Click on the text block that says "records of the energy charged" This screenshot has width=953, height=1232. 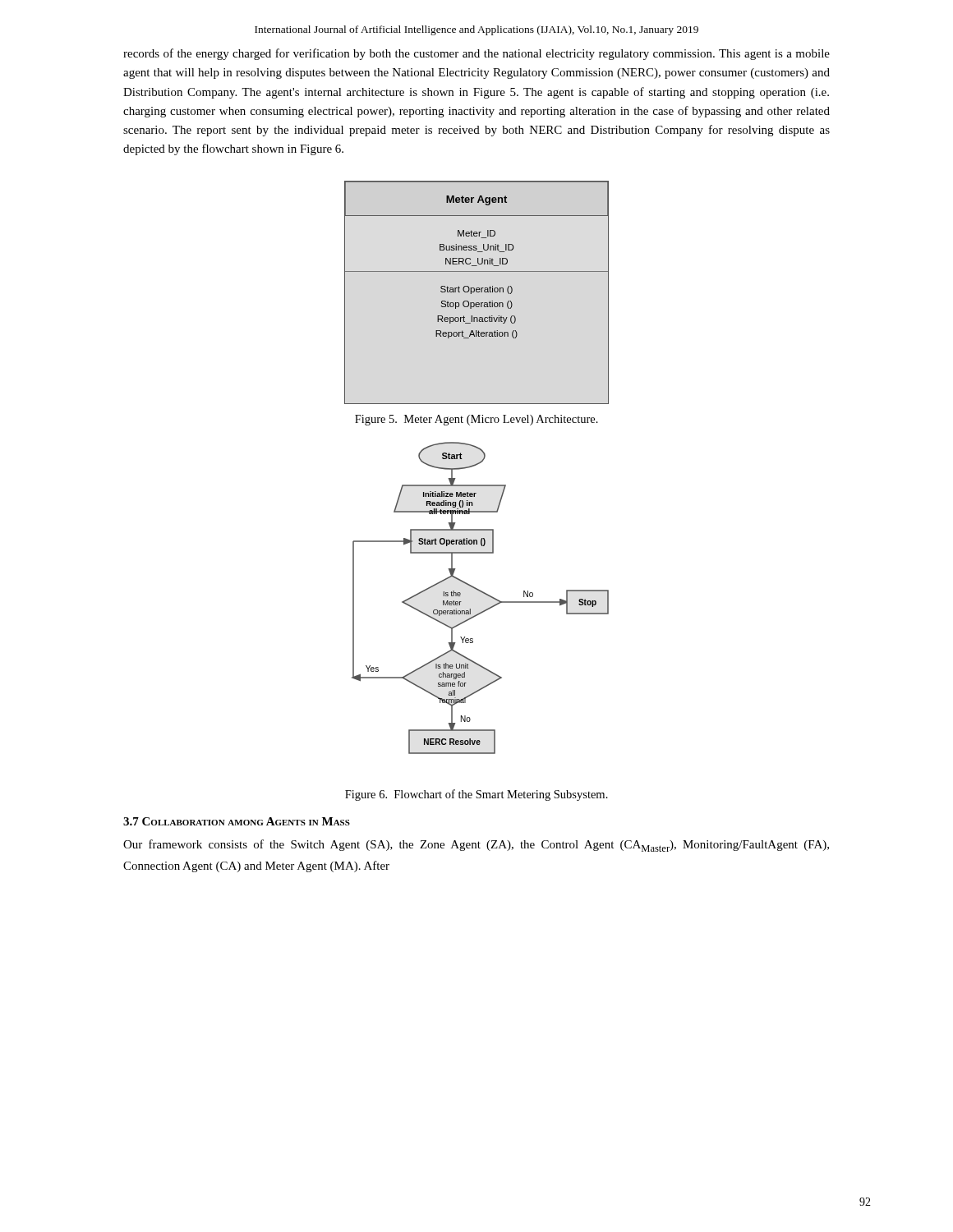point(476,101)
